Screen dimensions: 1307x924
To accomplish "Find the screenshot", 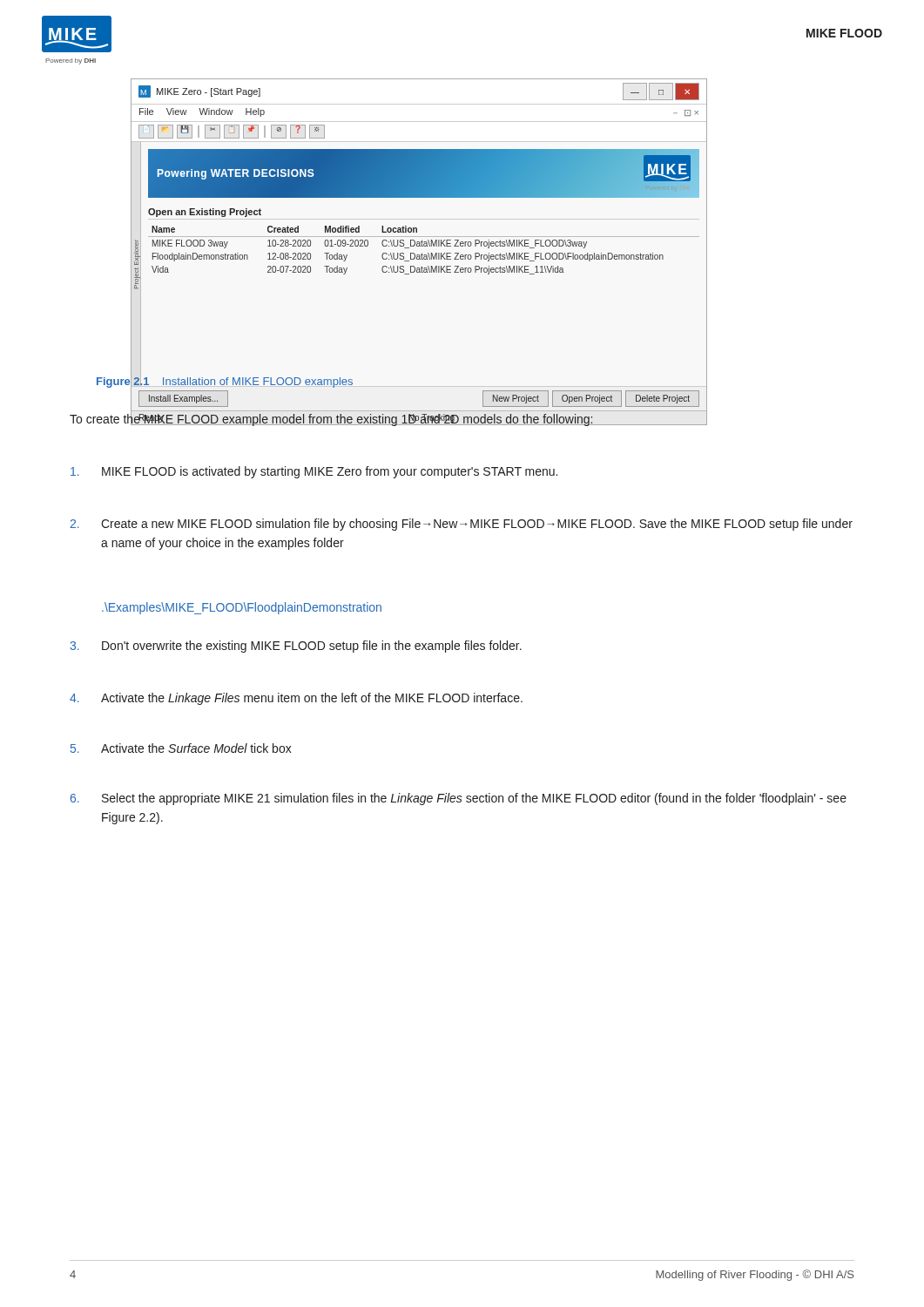I will 392,252.
